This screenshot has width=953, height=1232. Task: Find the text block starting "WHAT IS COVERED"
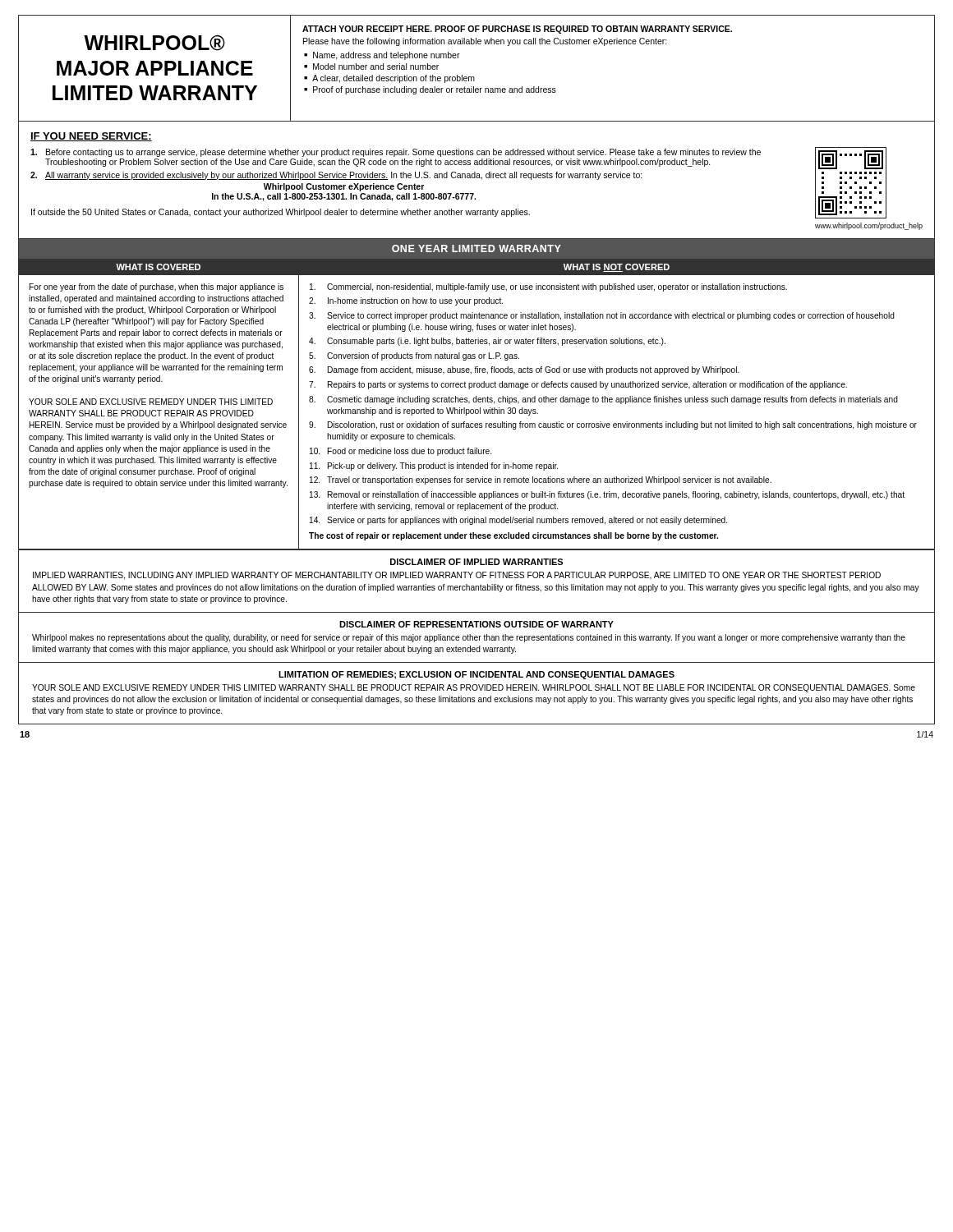tap(159, 266)
